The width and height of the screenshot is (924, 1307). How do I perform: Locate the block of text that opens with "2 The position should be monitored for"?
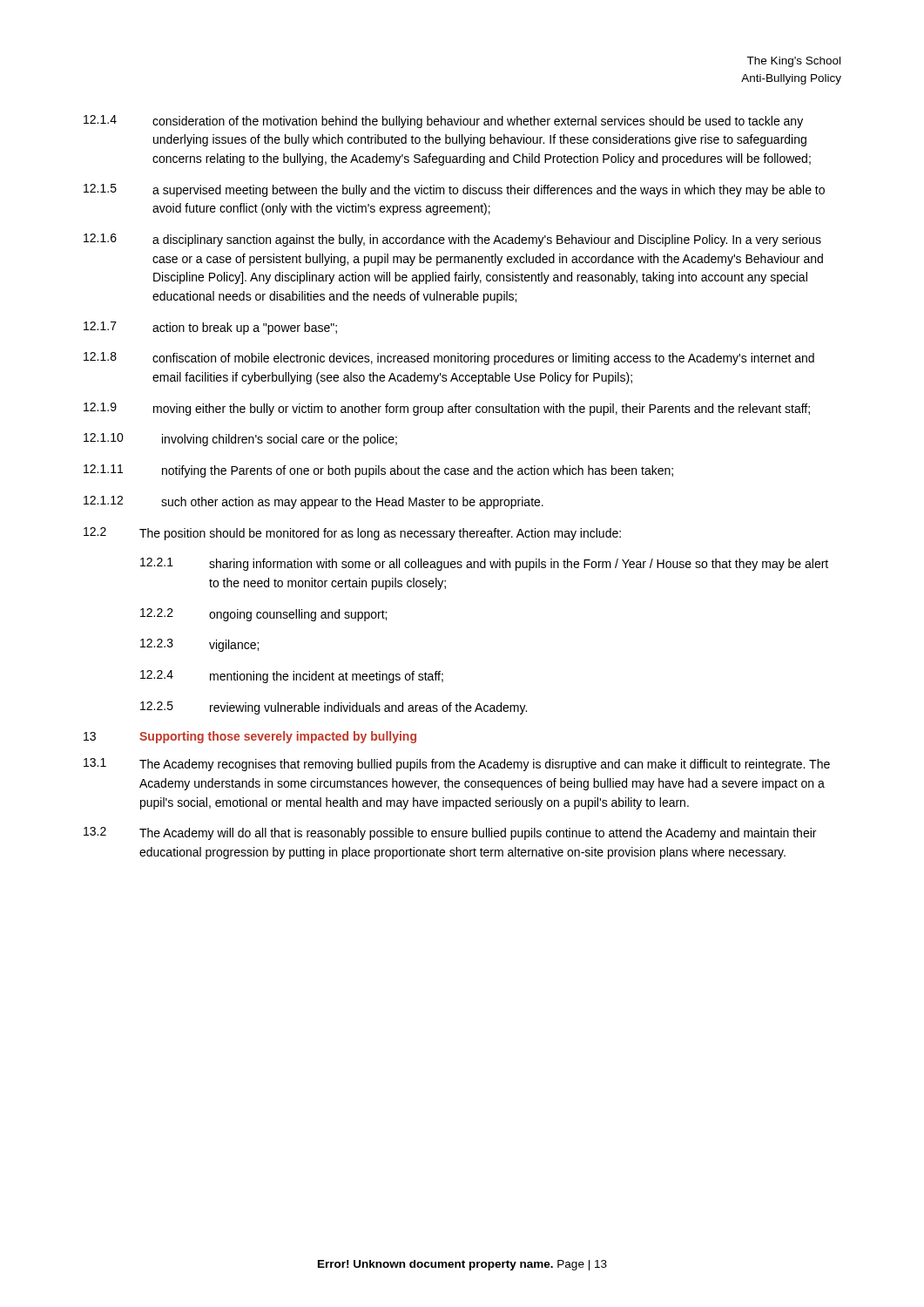(462, 534)
